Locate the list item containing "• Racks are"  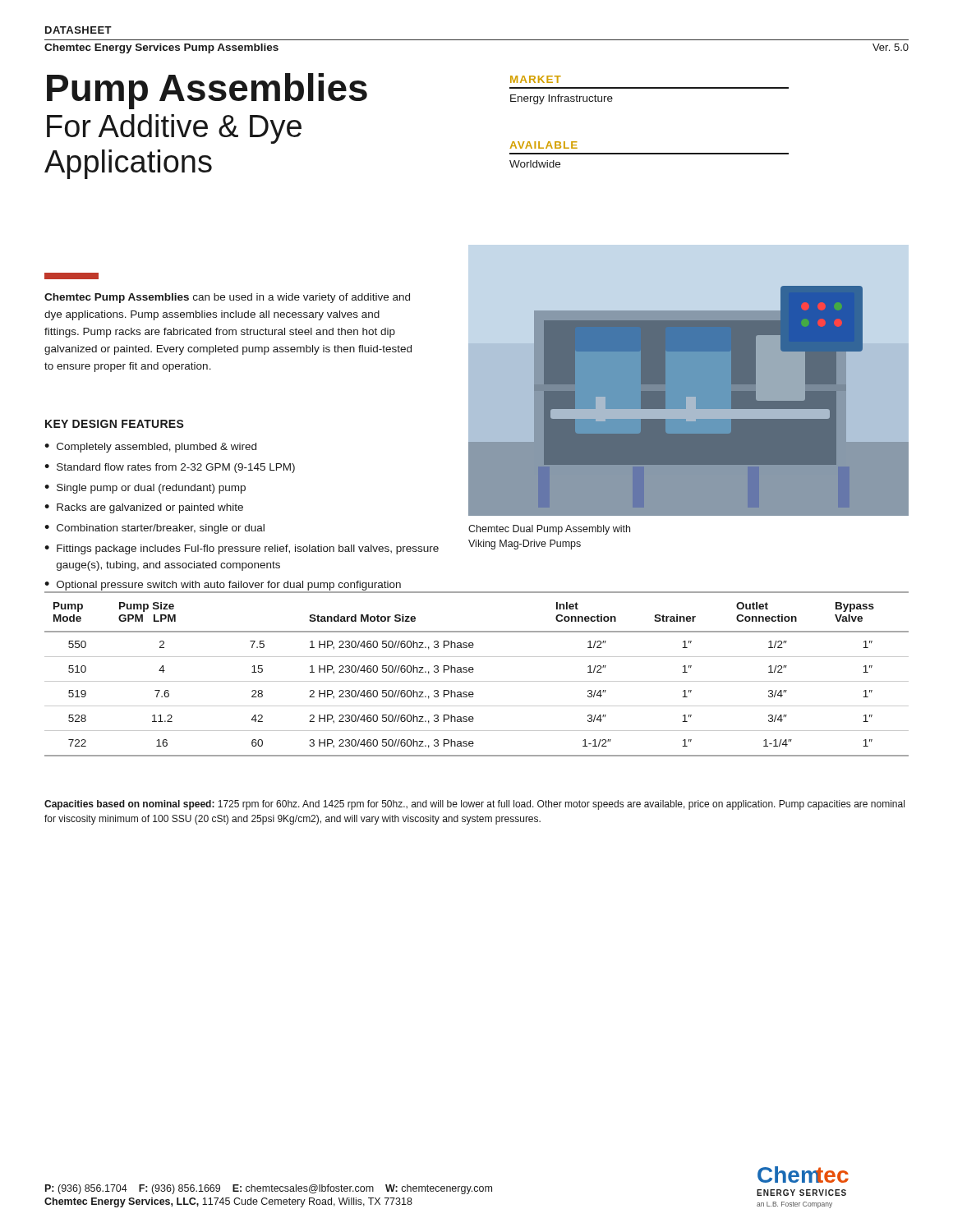click(x=144, y=508)
